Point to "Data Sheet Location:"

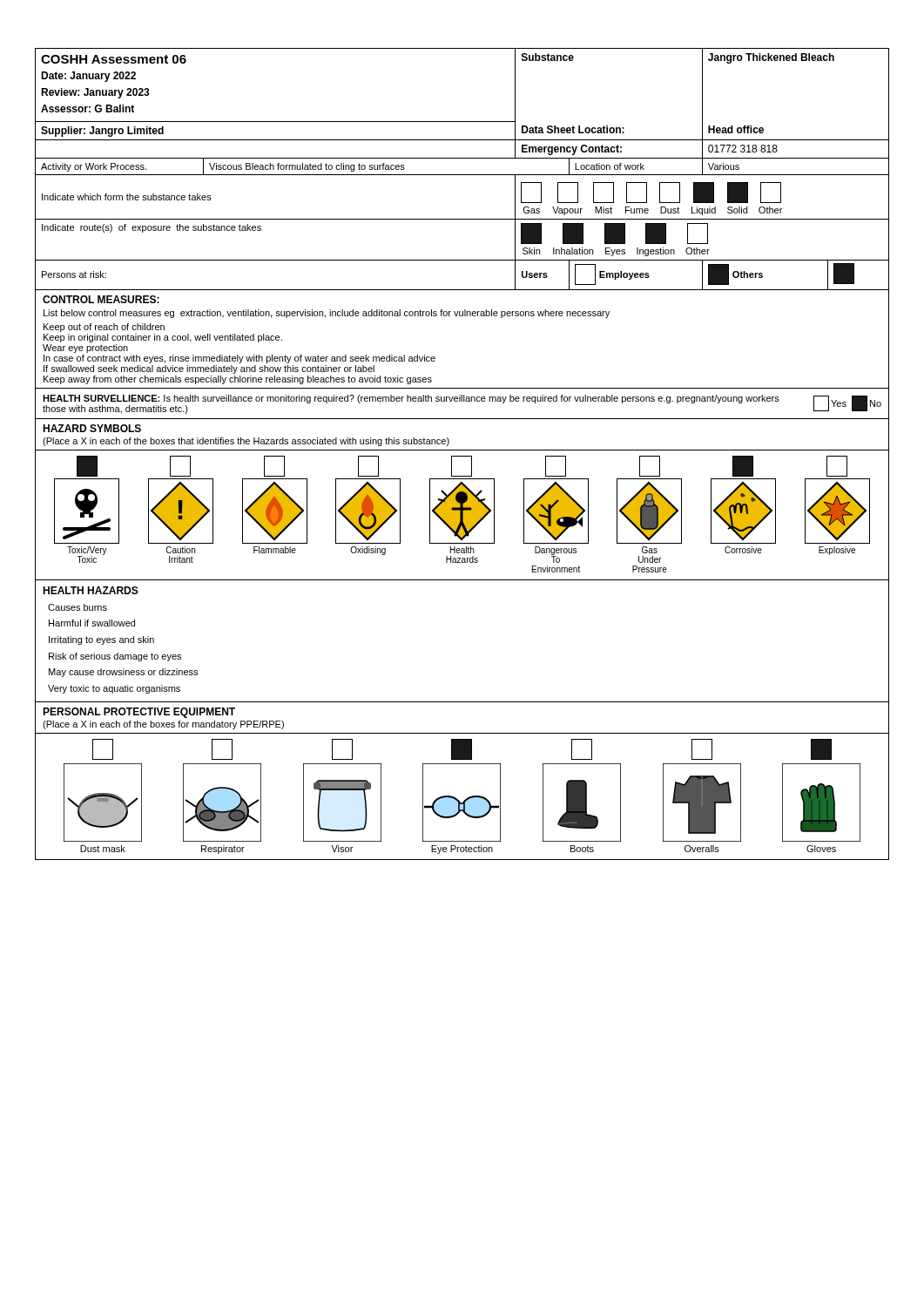(573, 130)
